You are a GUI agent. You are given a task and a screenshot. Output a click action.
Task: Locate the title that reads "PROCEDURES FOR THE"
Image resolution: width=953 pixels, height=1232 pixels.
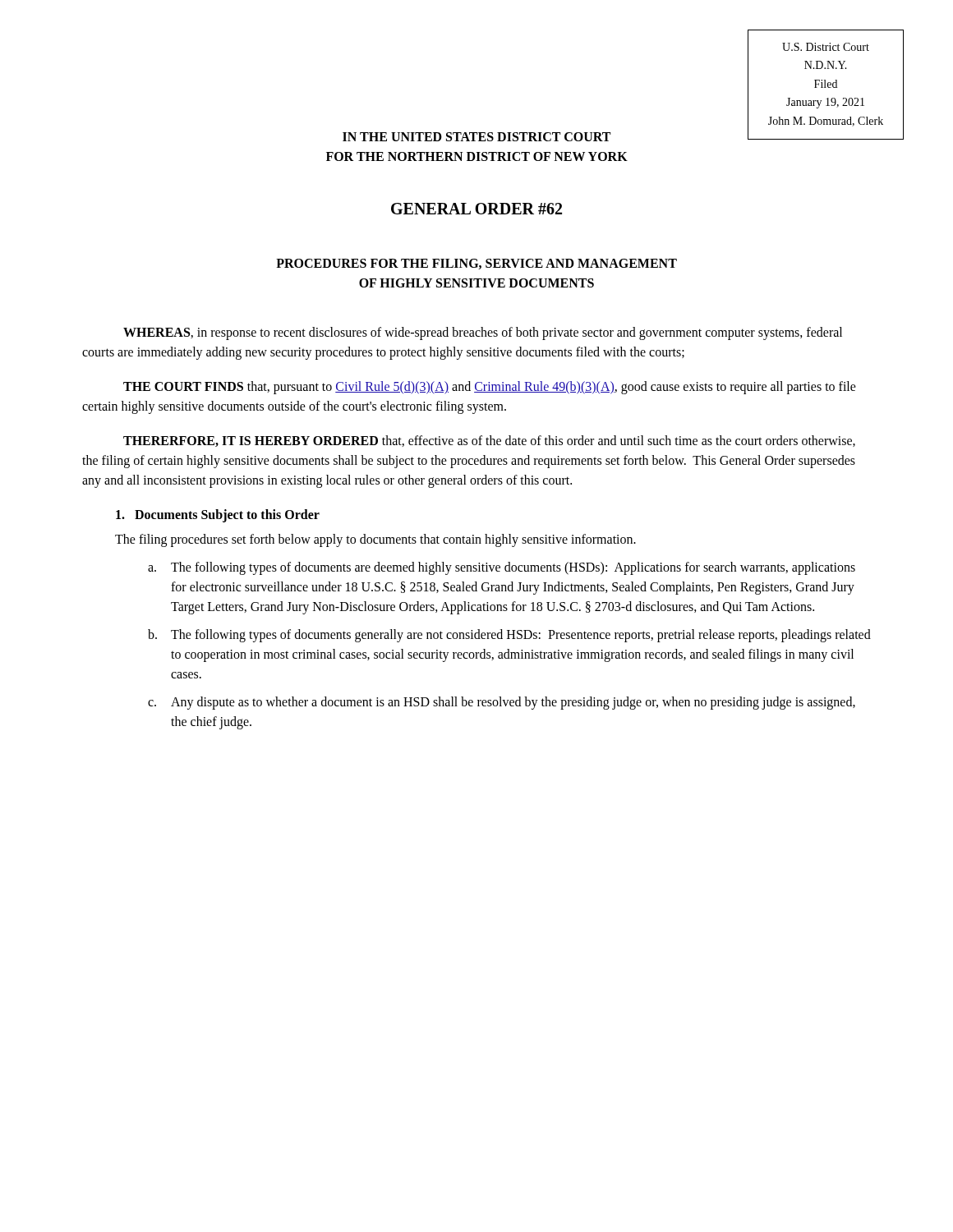(x=476, y=273)
